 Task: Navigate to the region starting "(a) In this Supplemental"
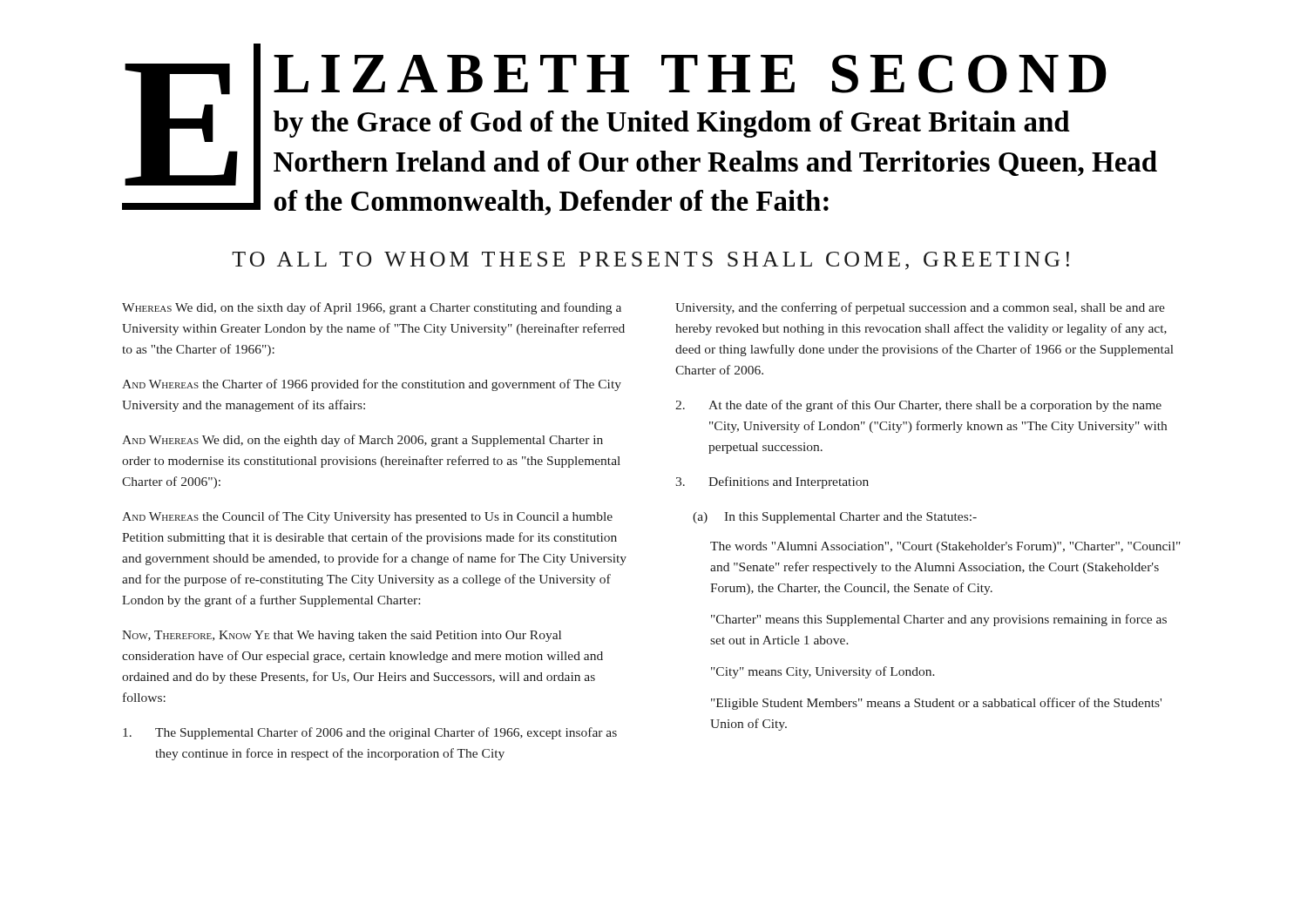(939, 516)
